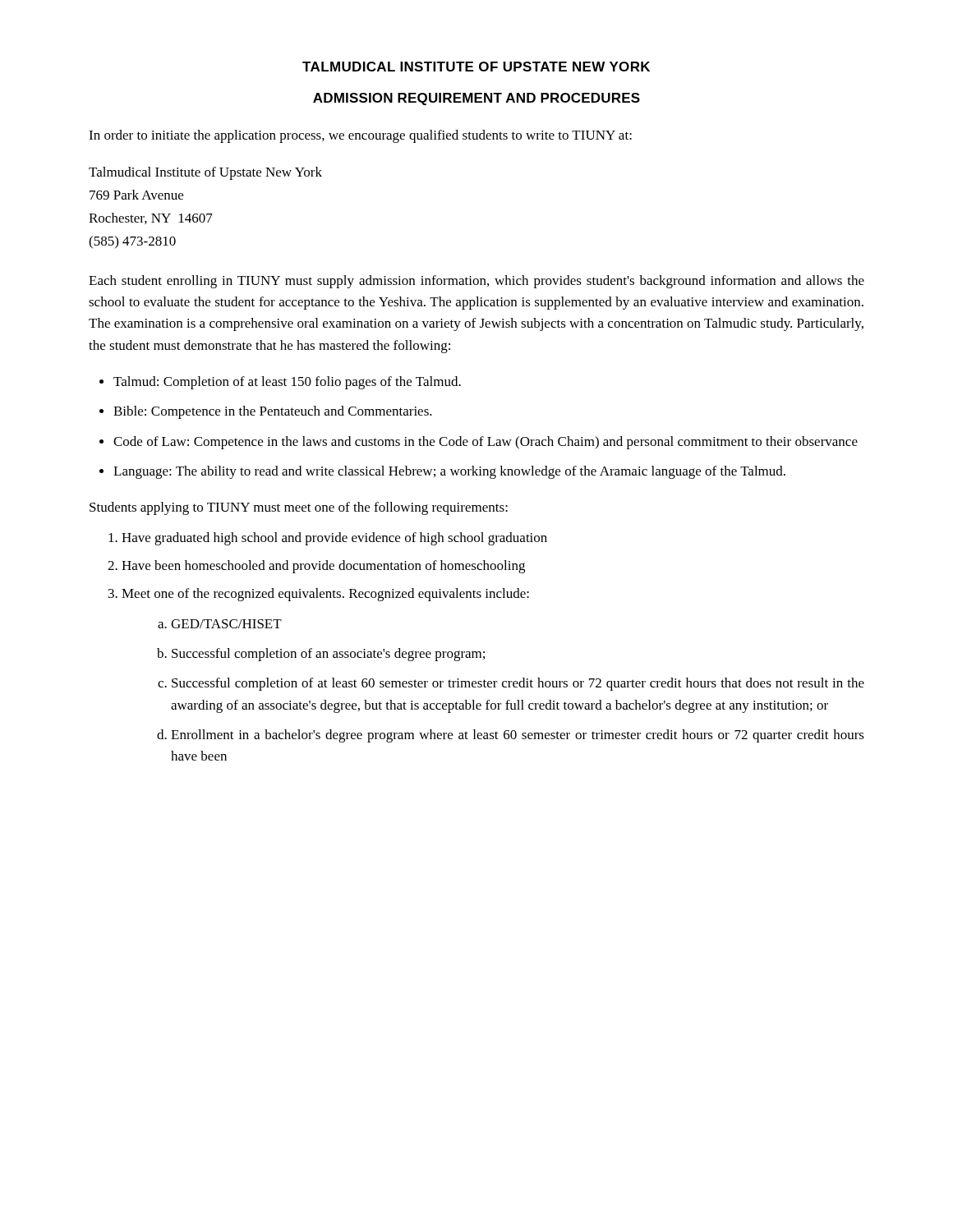953x1232 pixels.
Task: Click the passage that begins "Have been homeschooled and provide documentation"
Action: (323, 565)
